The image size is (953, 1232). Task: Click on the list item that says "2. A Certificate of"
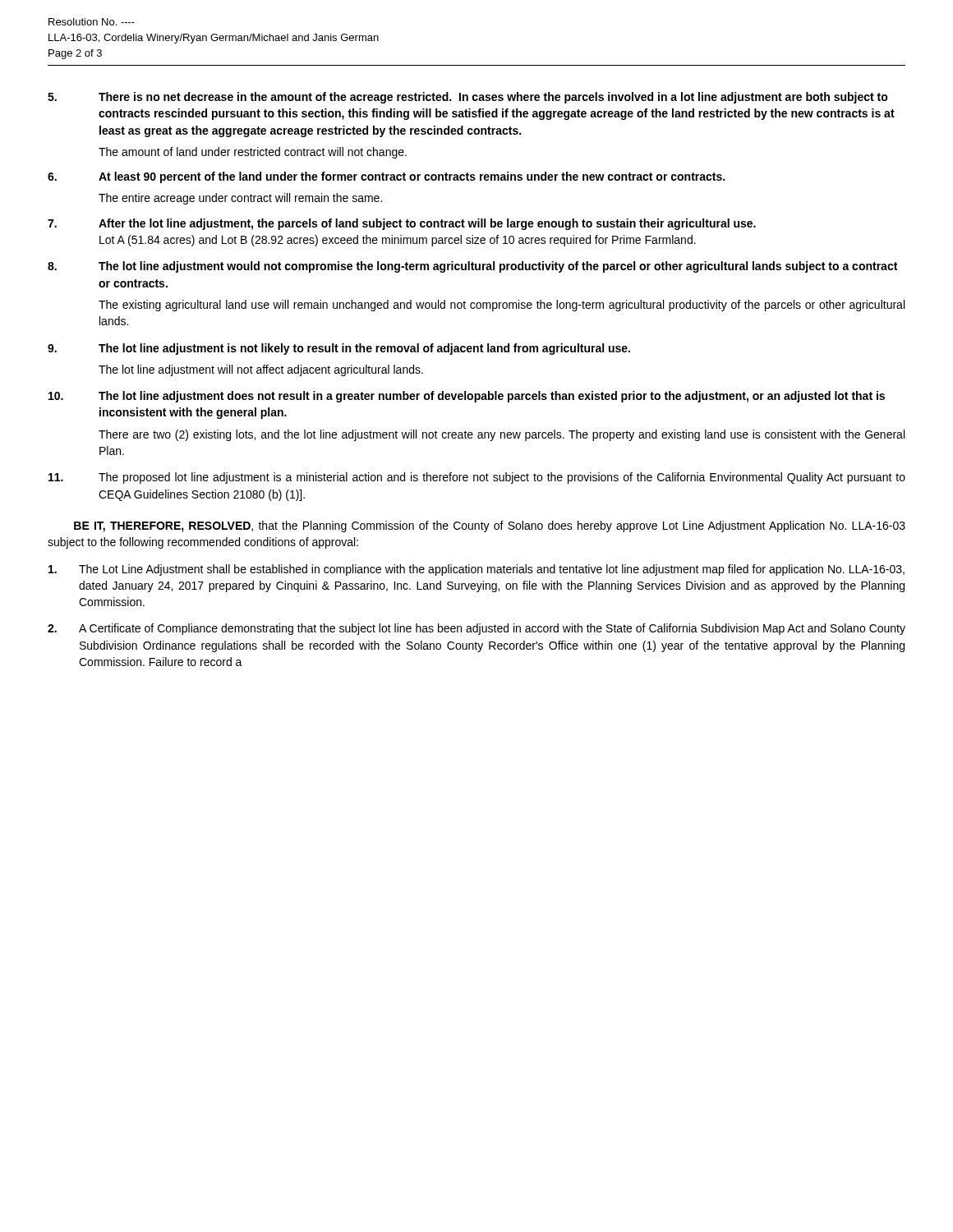476,645
